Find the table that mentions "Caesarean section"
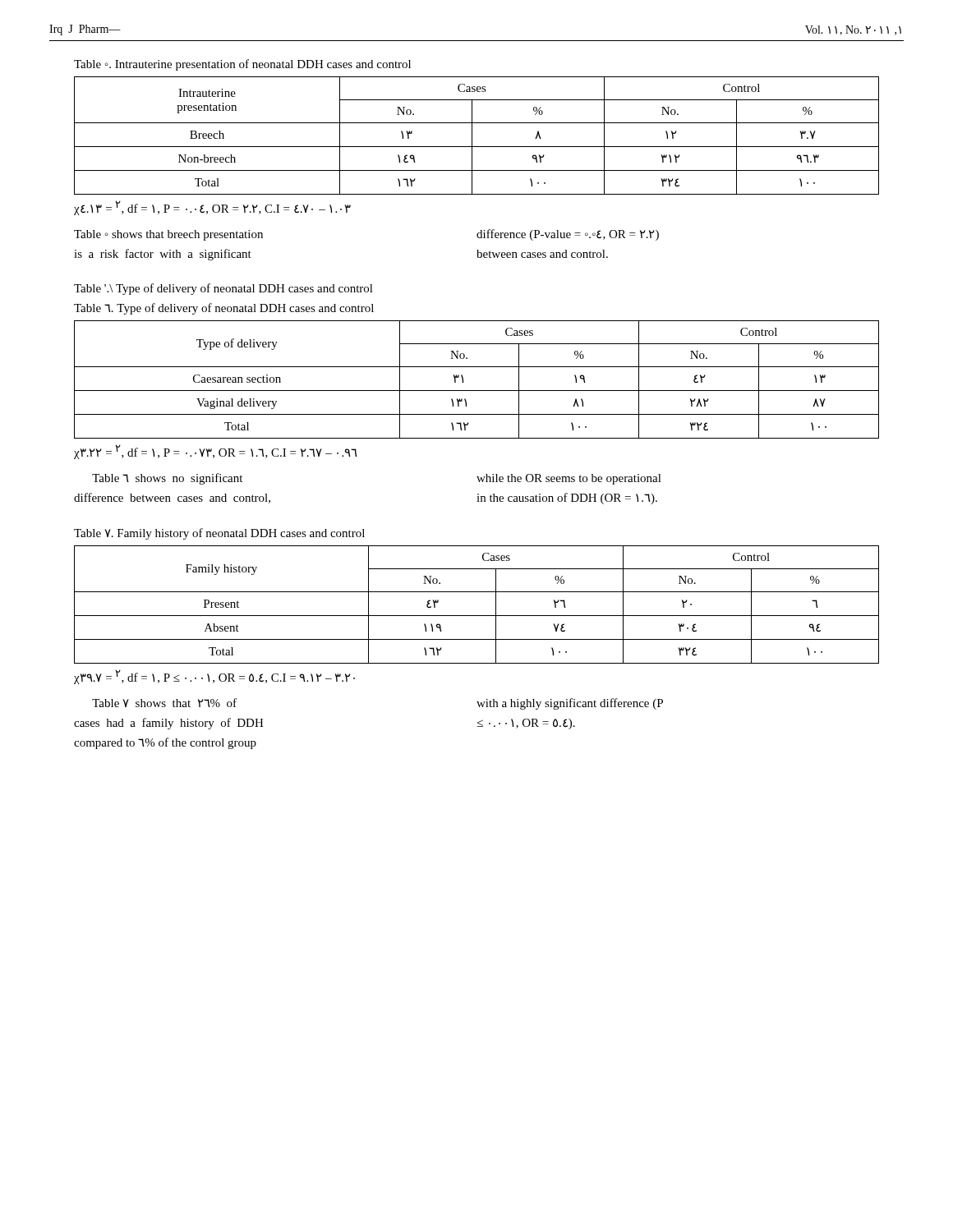 476,379
